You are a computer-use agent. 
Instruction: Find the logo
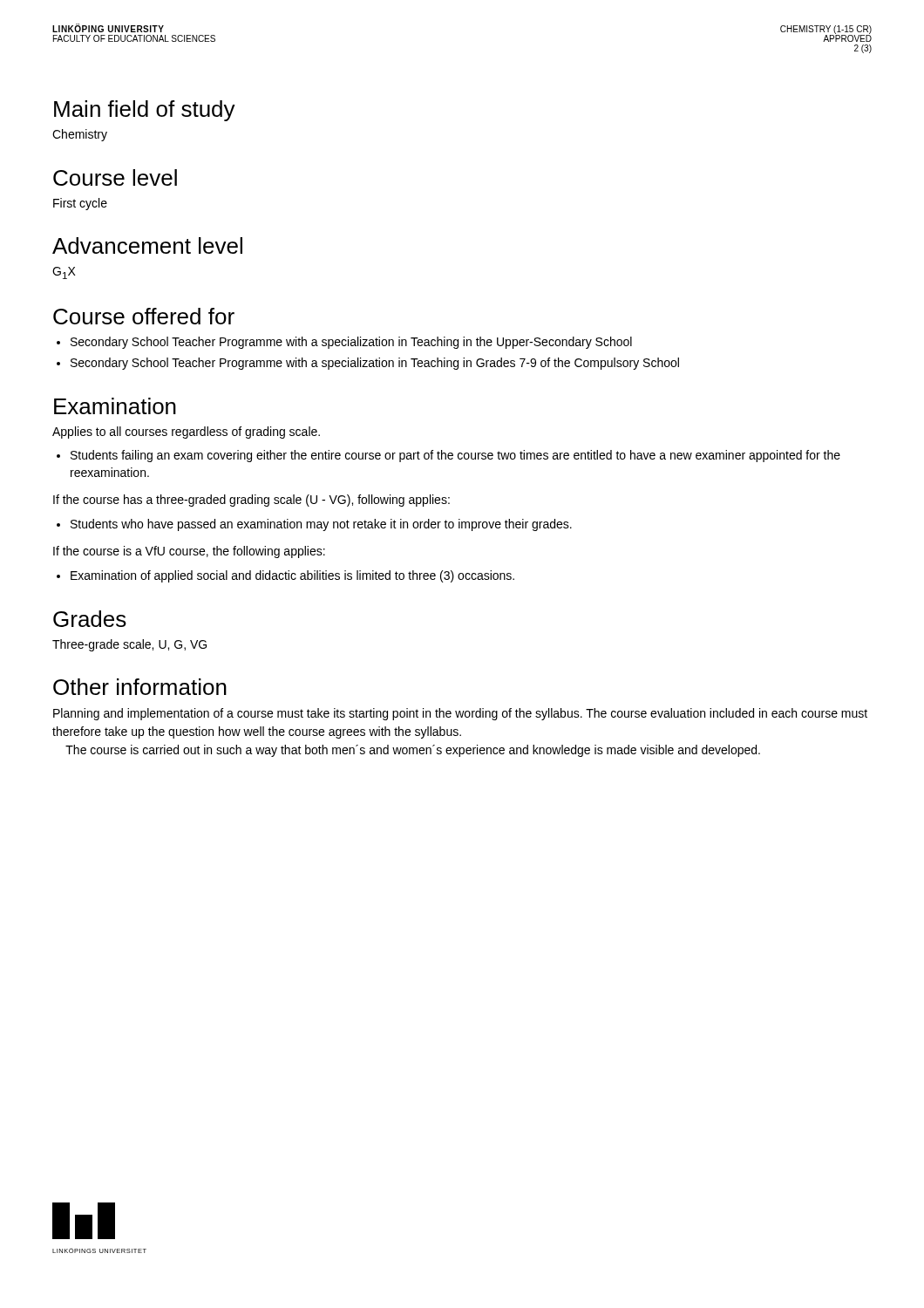tap(109, 1233)
